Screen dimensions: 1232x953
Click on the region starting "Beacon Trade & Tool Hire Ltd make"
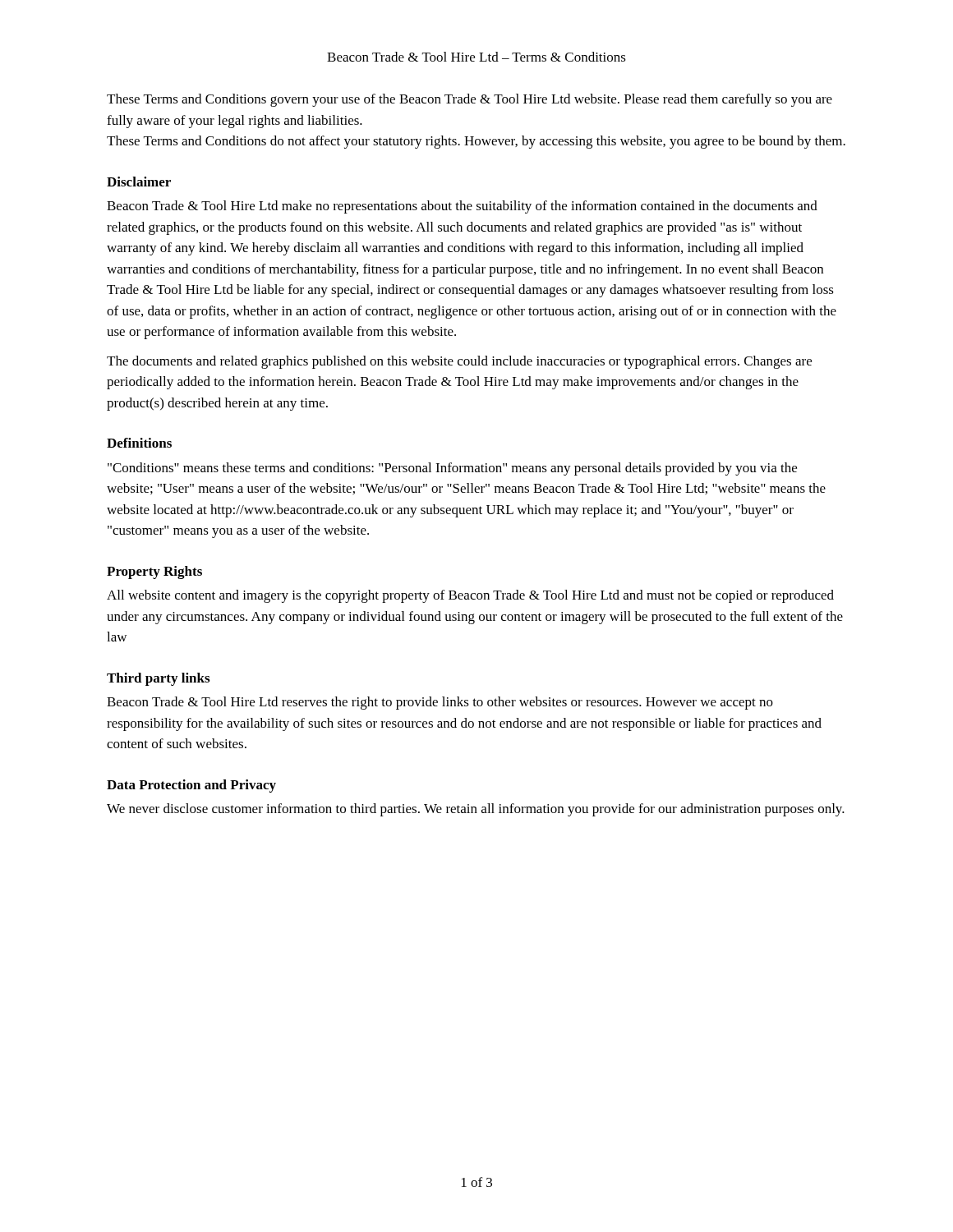click(472, 269)
